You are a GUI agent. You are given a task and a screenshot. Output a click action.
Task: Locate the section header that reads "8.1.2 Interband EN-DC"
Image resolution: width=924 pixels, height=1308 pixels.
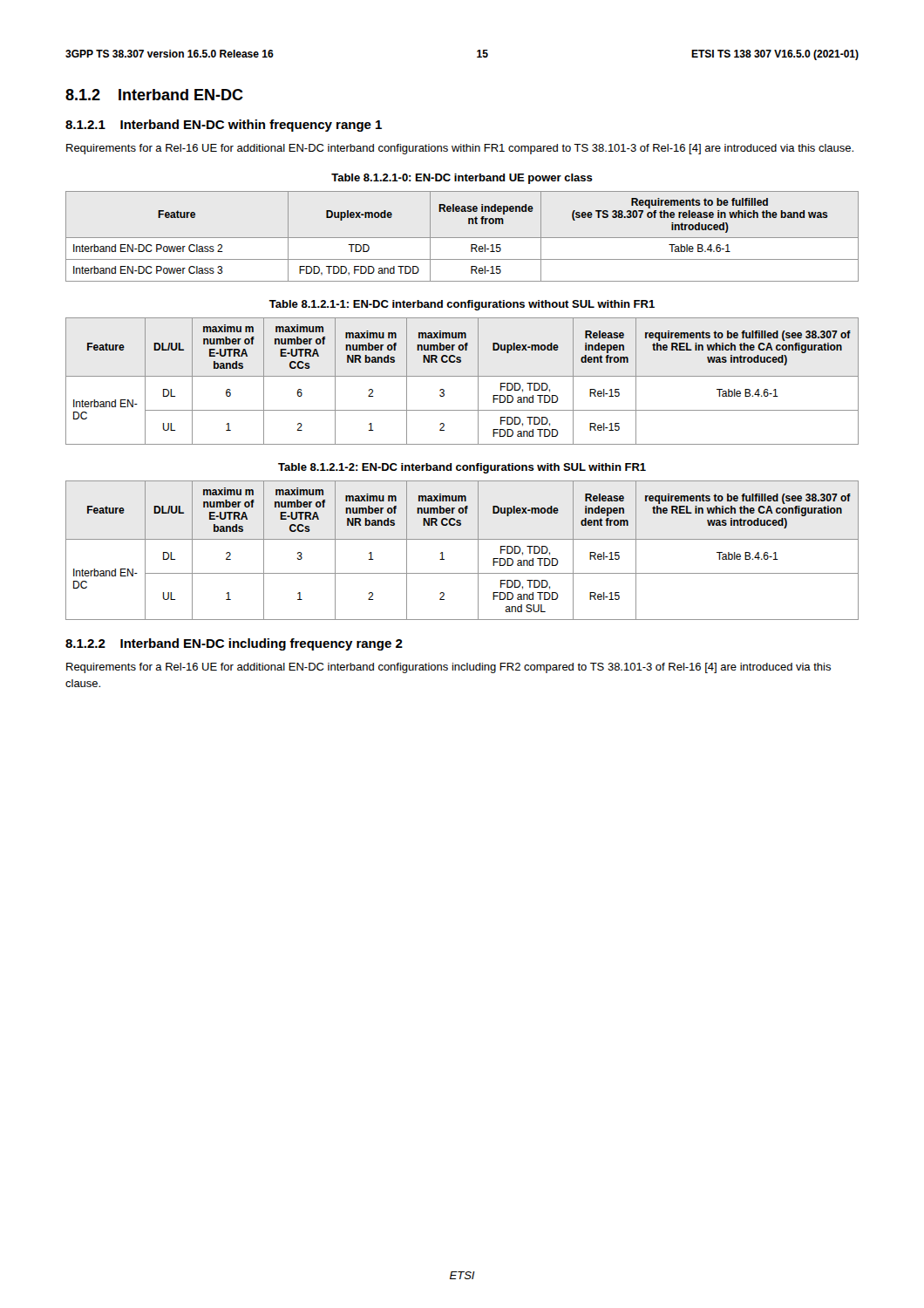point(154,95)
